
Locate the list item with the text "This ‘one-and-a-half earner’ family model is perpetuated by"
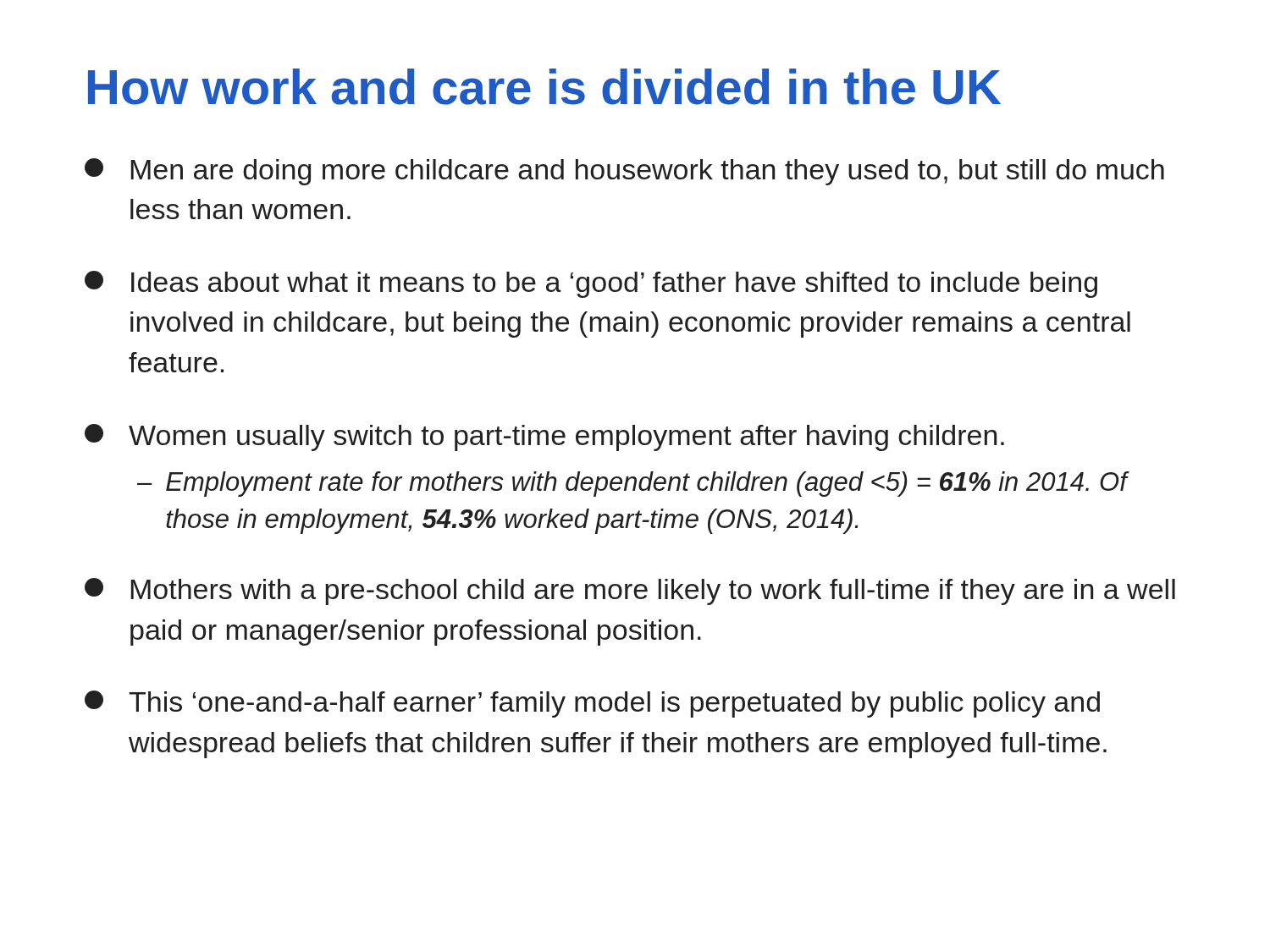coord(635,722)
